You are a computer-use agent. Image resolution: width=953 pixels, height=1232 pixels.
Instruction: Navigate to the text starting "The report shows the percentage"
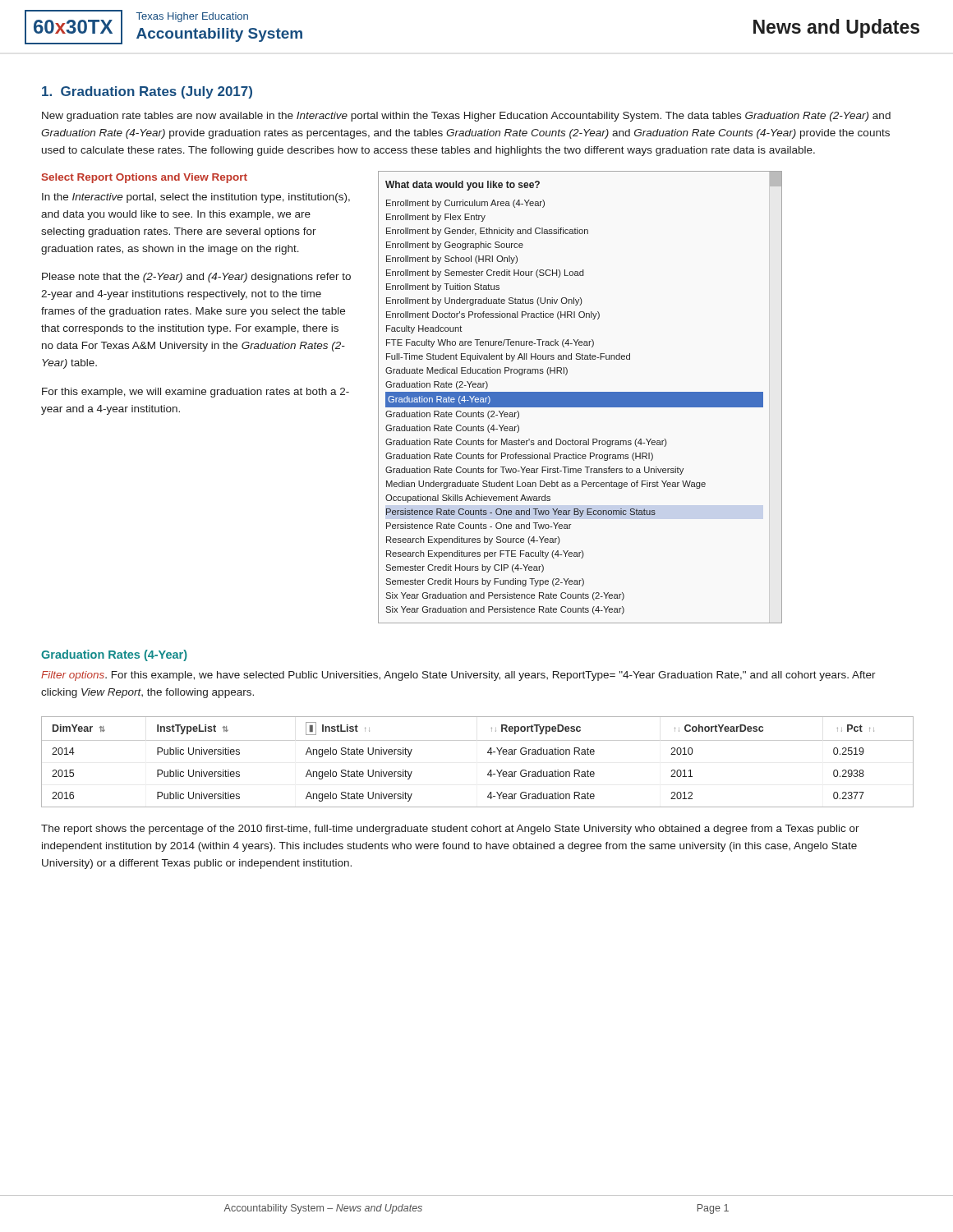pyautogui.click(x=450, y=846)
